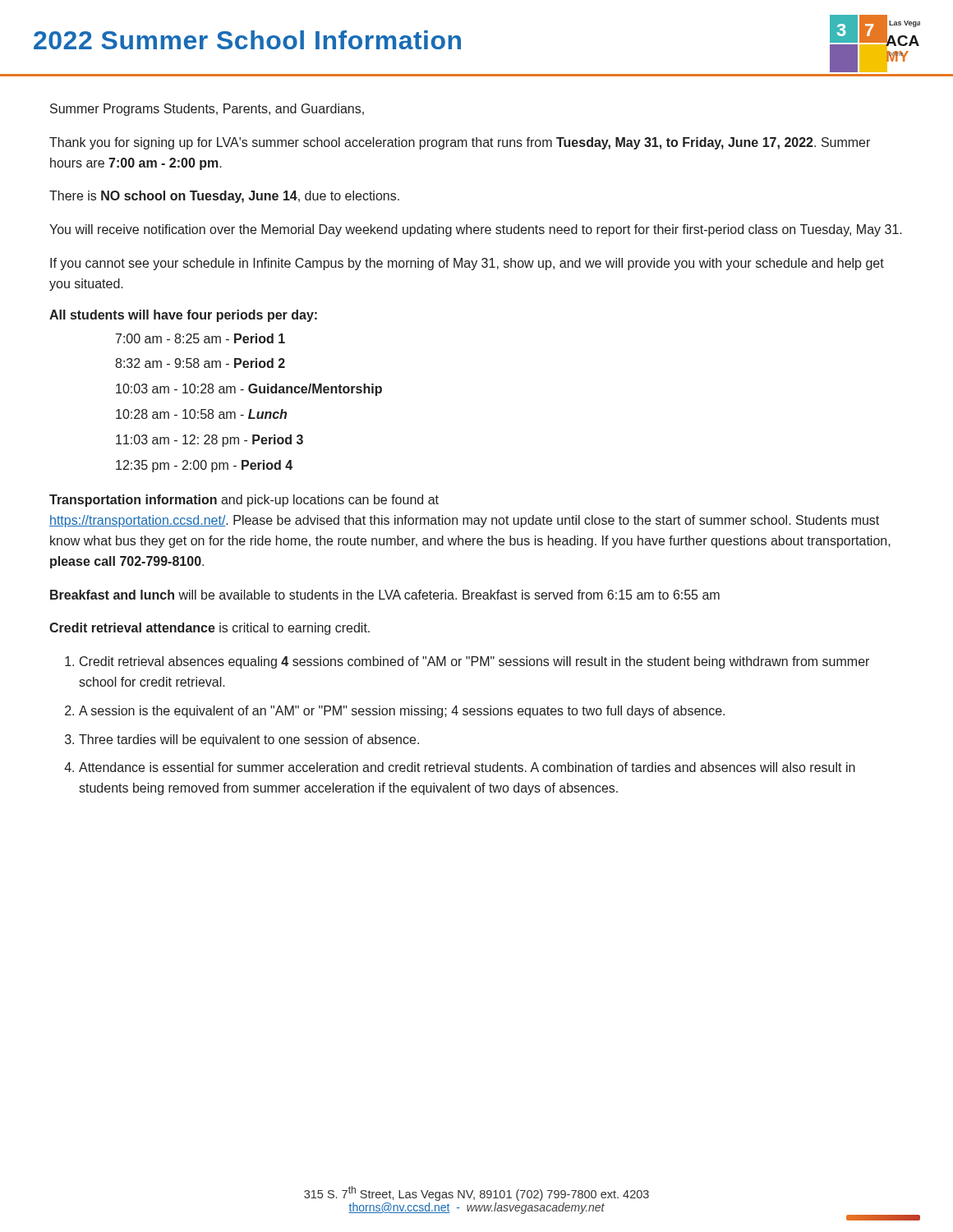Viewport: 953px width, 1232px height.
Task: Locate the element starting "Credit retrieval attendance"
Action: click(209, 629)
